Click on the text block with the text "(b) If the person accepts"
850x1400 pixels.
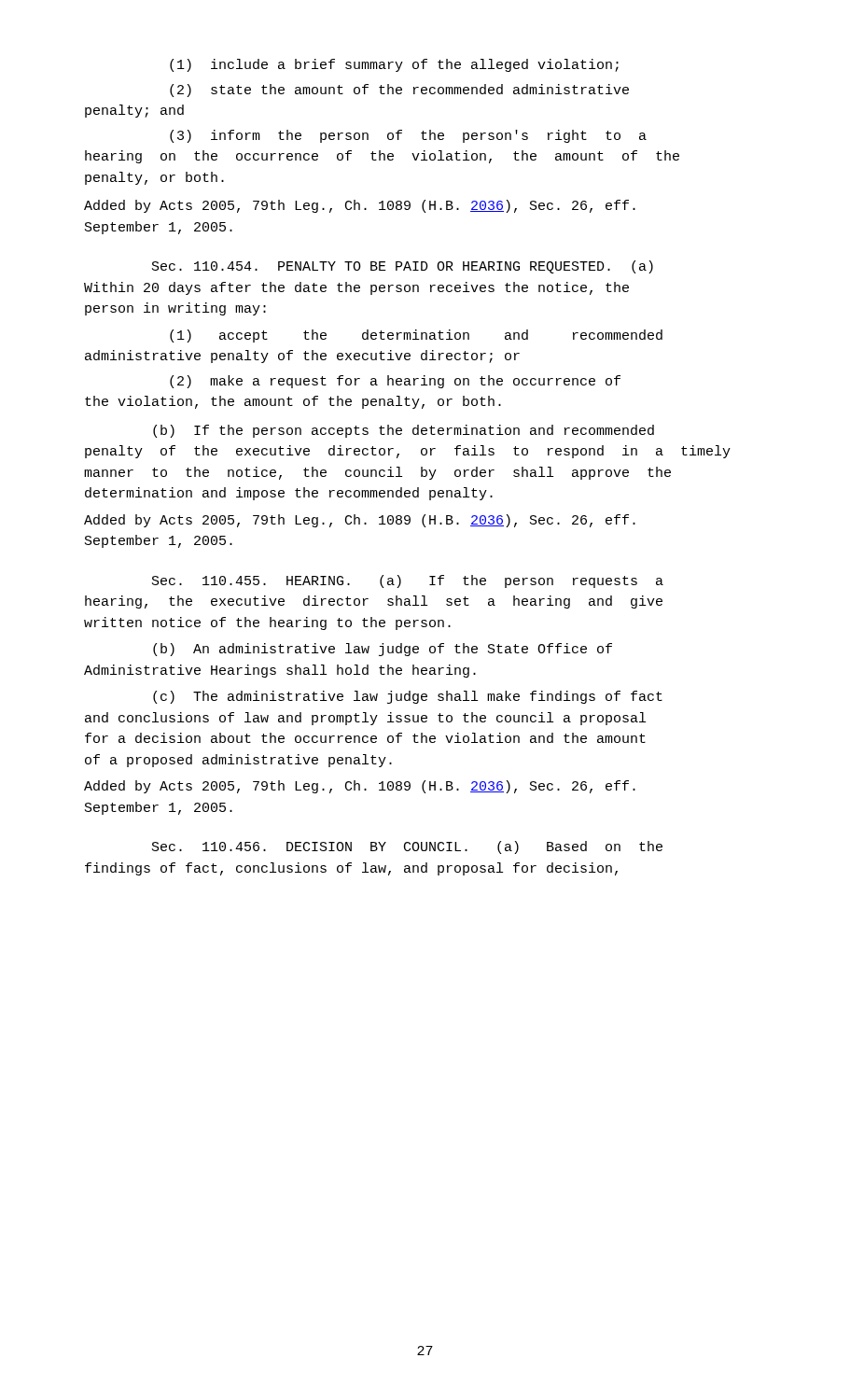425,463
